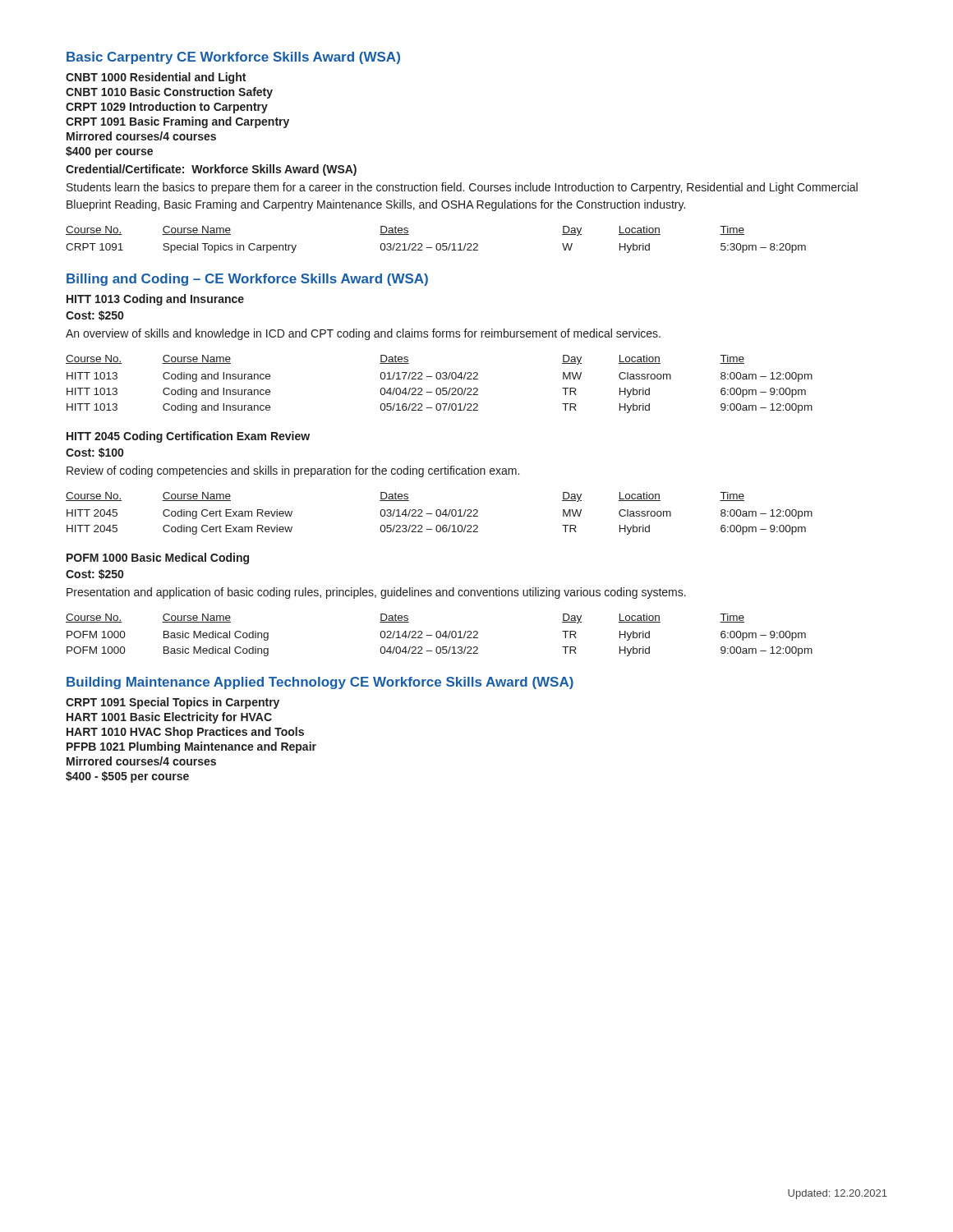Locate the section header that says "Building Maintenance Applied Technology CE"
The image size is (953, 1232).
tap(320, 682)
